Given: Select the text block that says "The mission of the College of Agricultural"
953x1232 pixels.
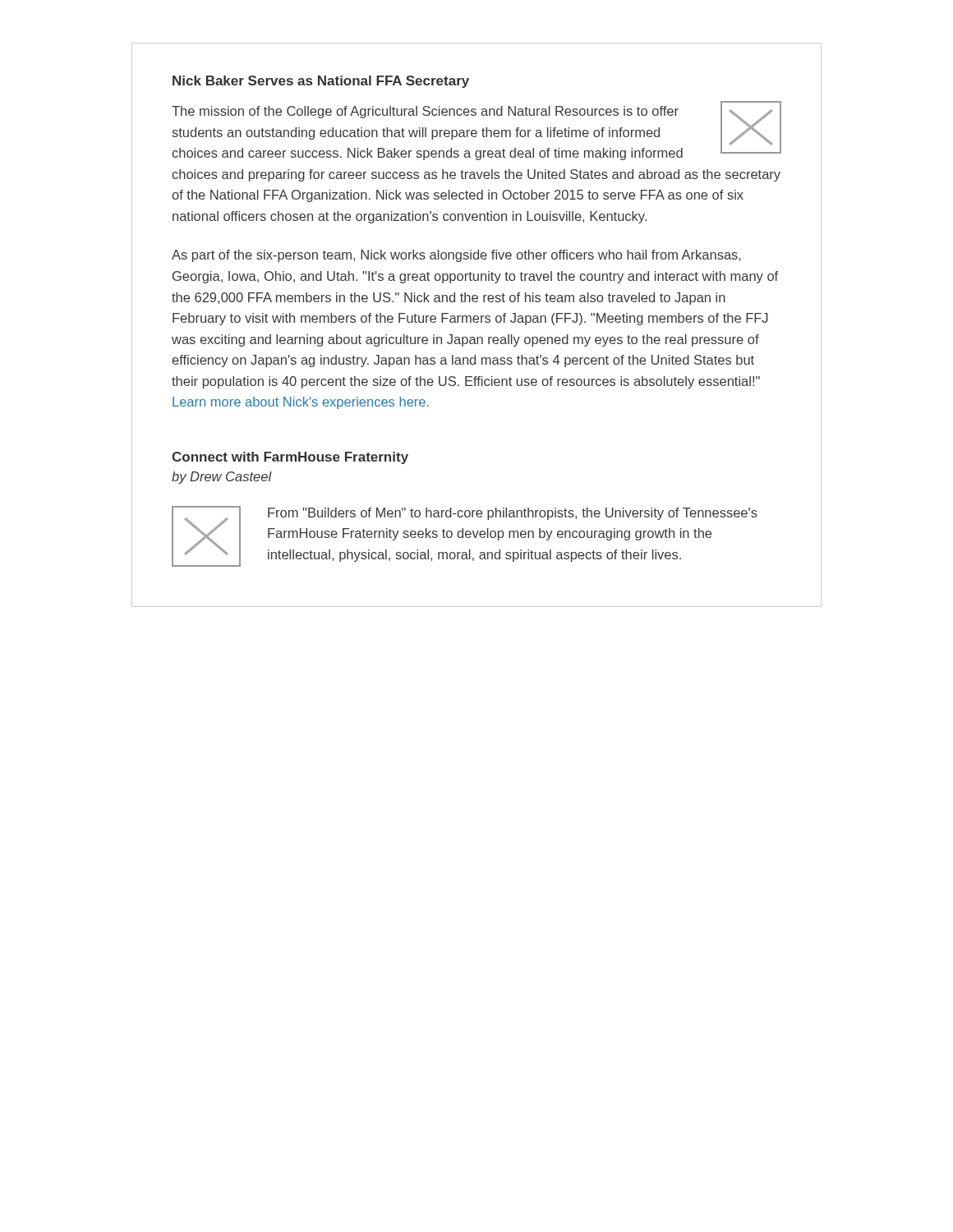Looking at the screenshot, I should [x=476, y=163].
